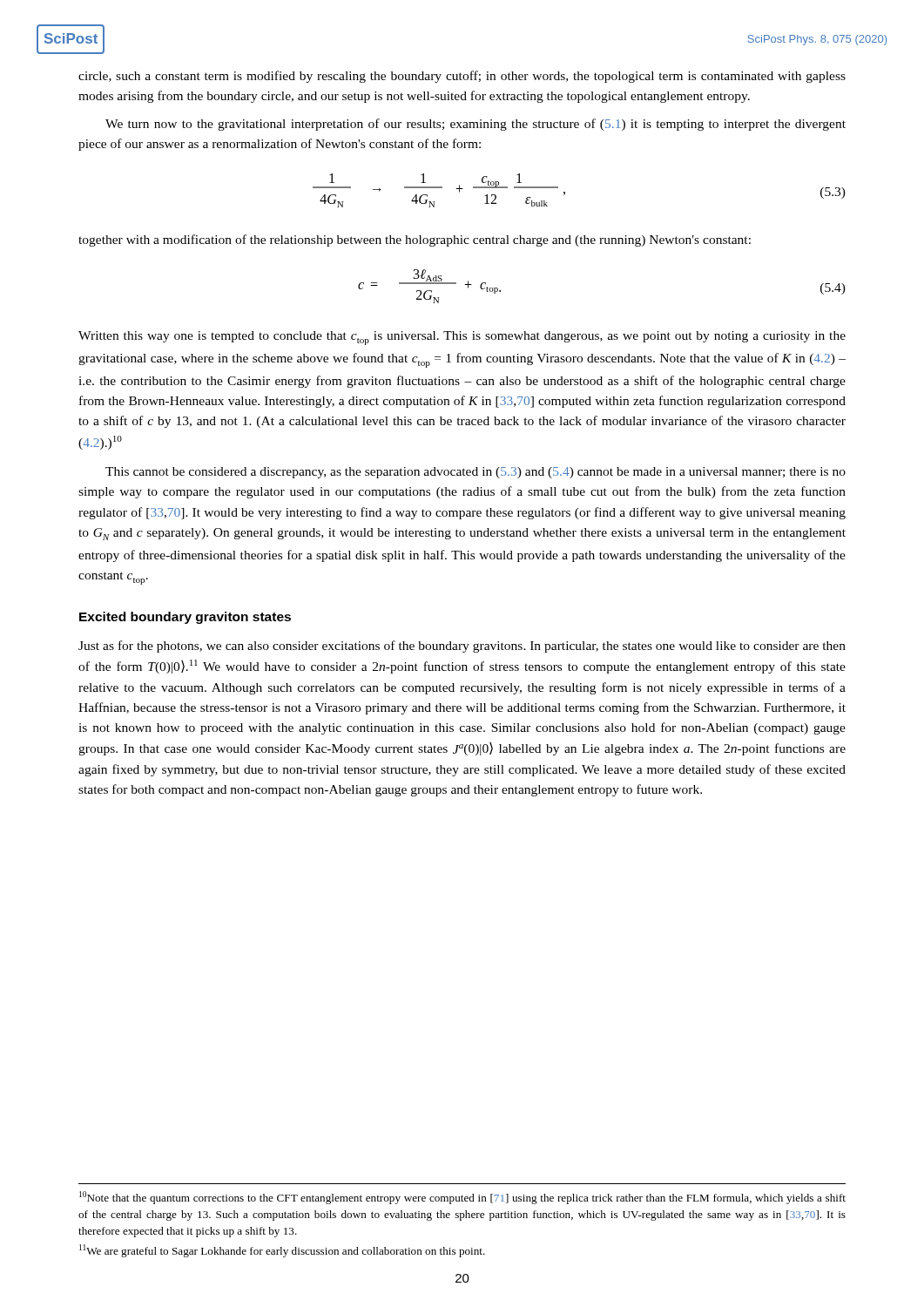
Task: Point to the text block starting "1 4GN → 1"
Action: click(x=462, y=191)
